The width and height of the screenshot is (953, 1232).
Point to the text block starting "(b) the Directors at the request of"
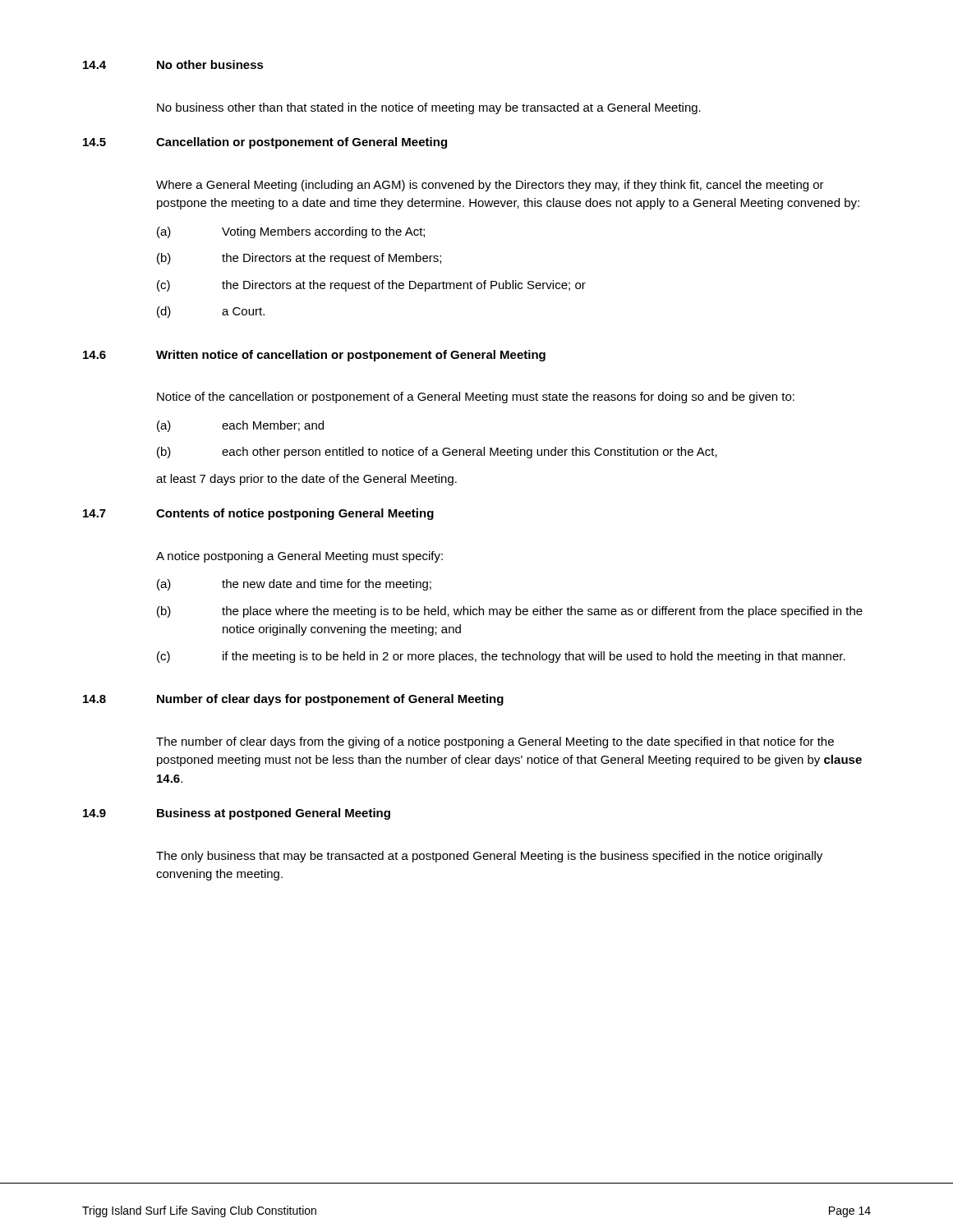click(299, 259)
